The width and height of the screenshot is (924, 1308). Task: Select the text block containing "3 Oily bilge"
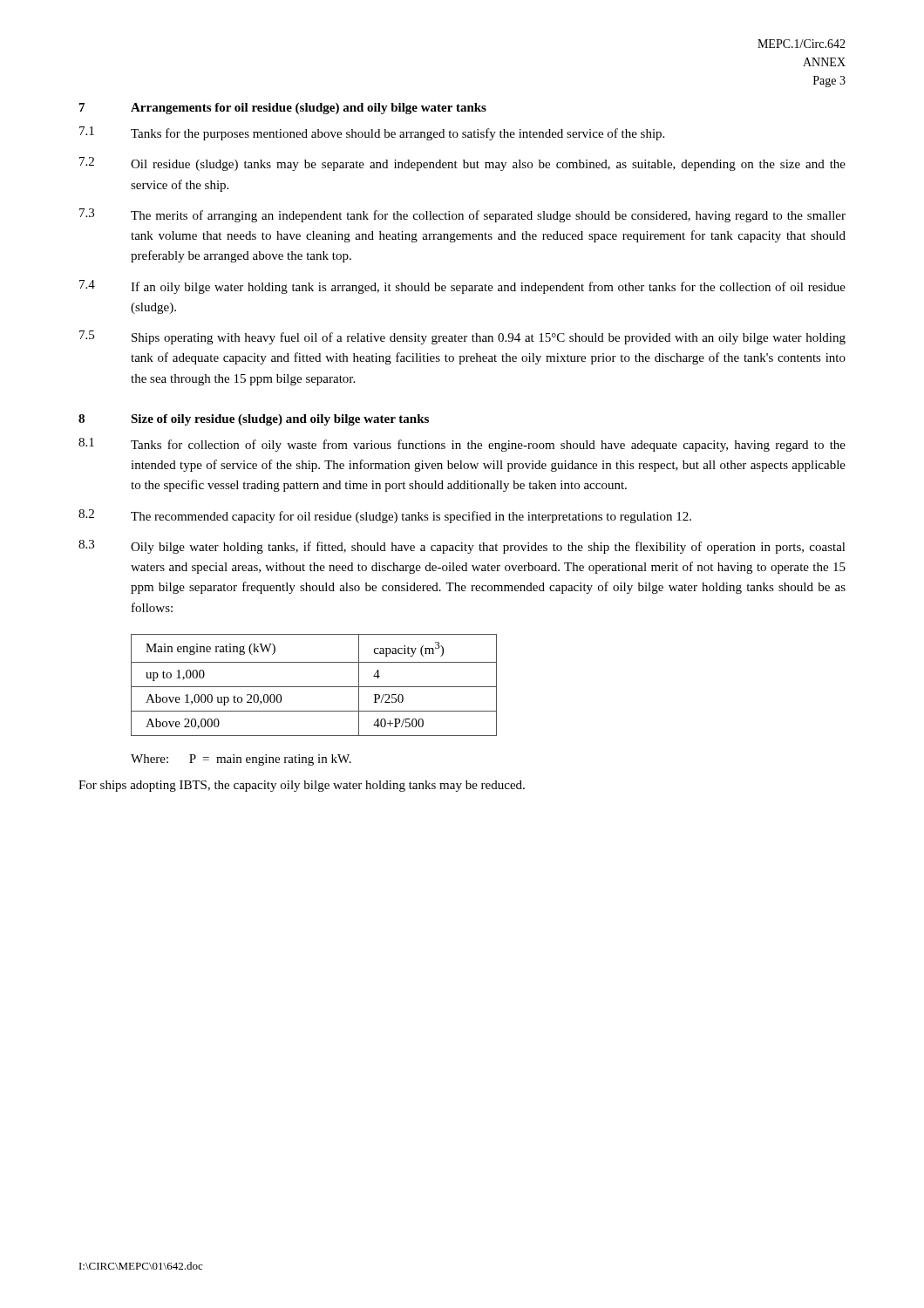(462, 577)
